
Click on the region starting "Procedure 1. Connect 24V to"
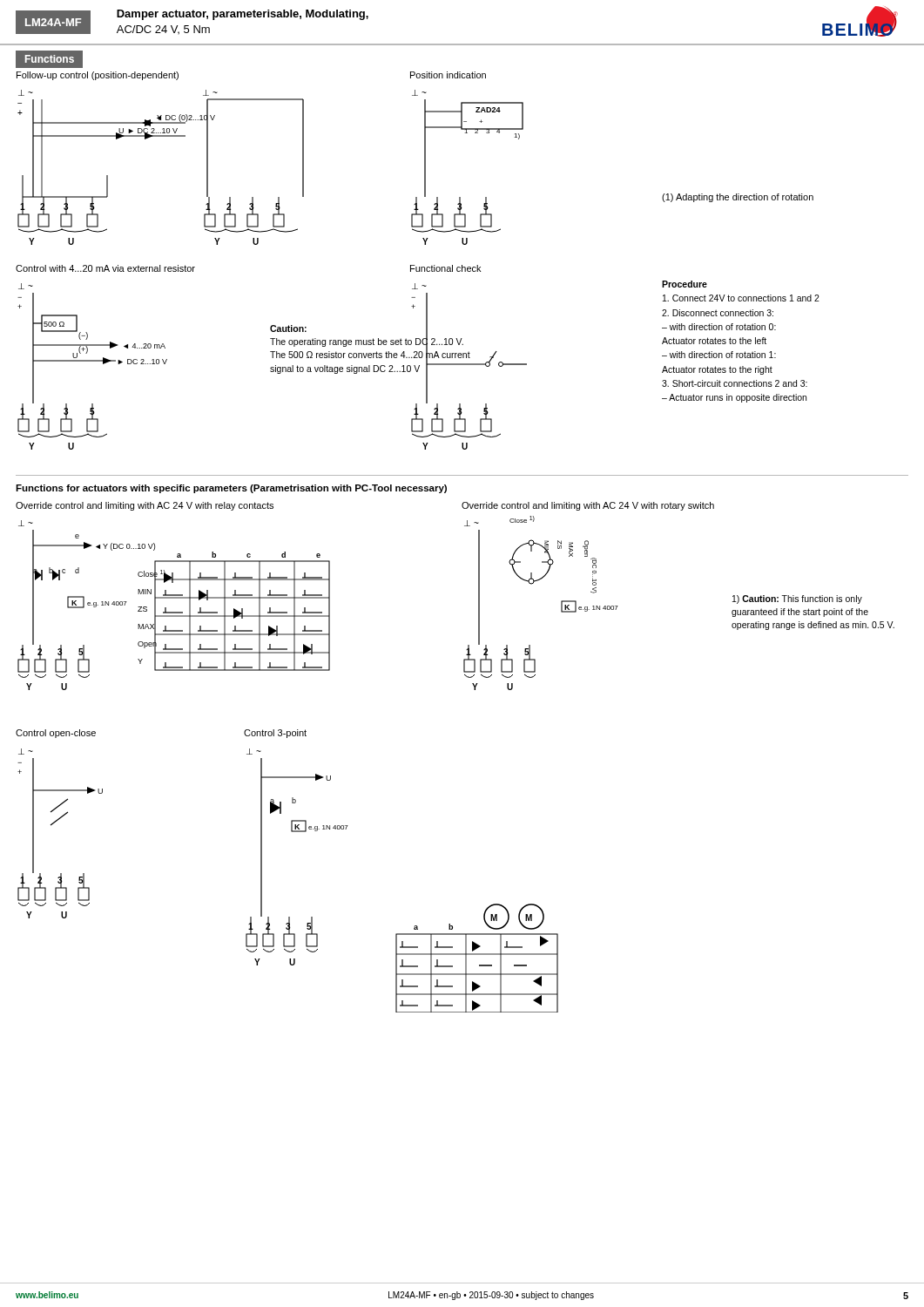point(741,341)
